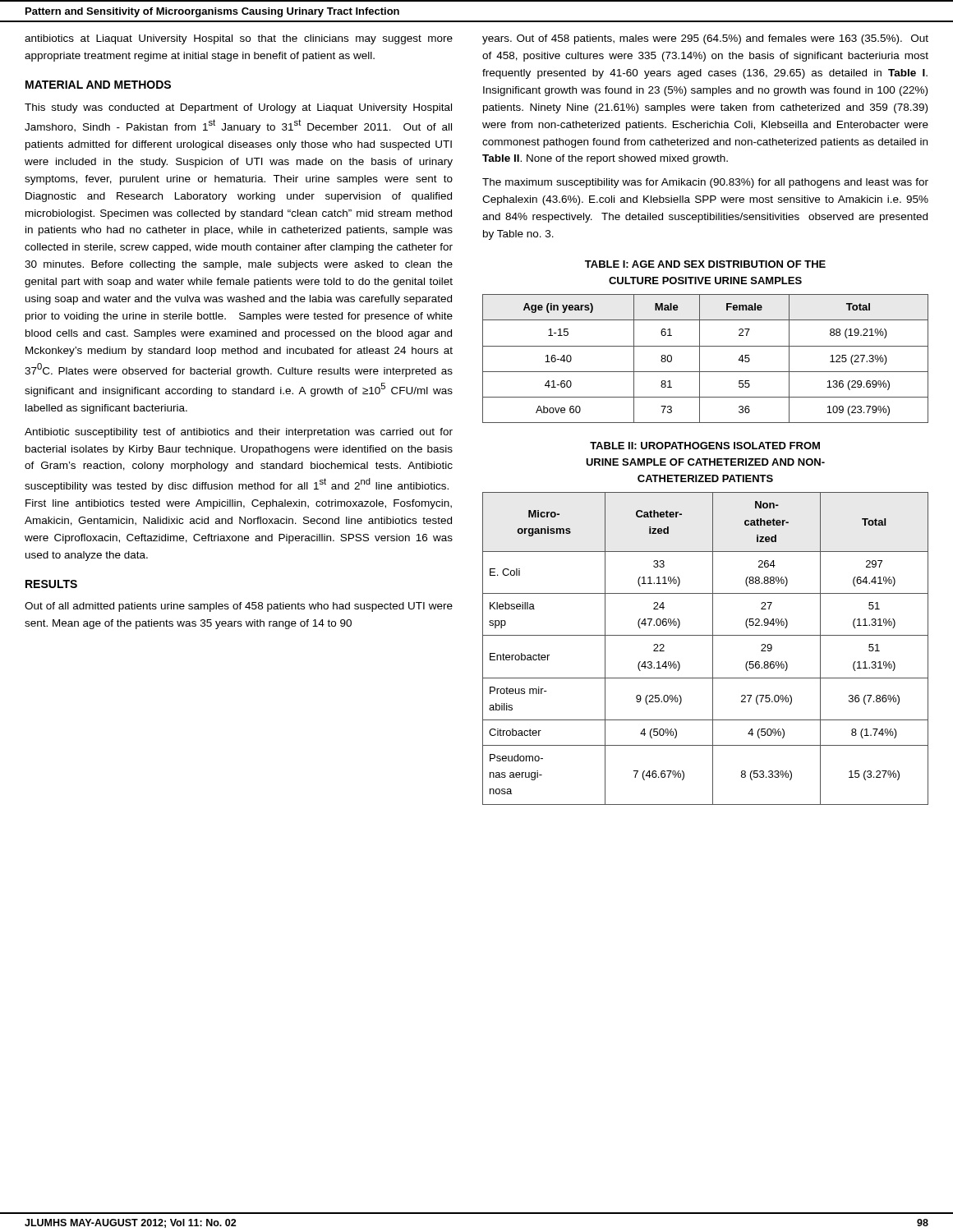Select the element starting "Out of all"

pyautogui.click(x=239, y=614)
